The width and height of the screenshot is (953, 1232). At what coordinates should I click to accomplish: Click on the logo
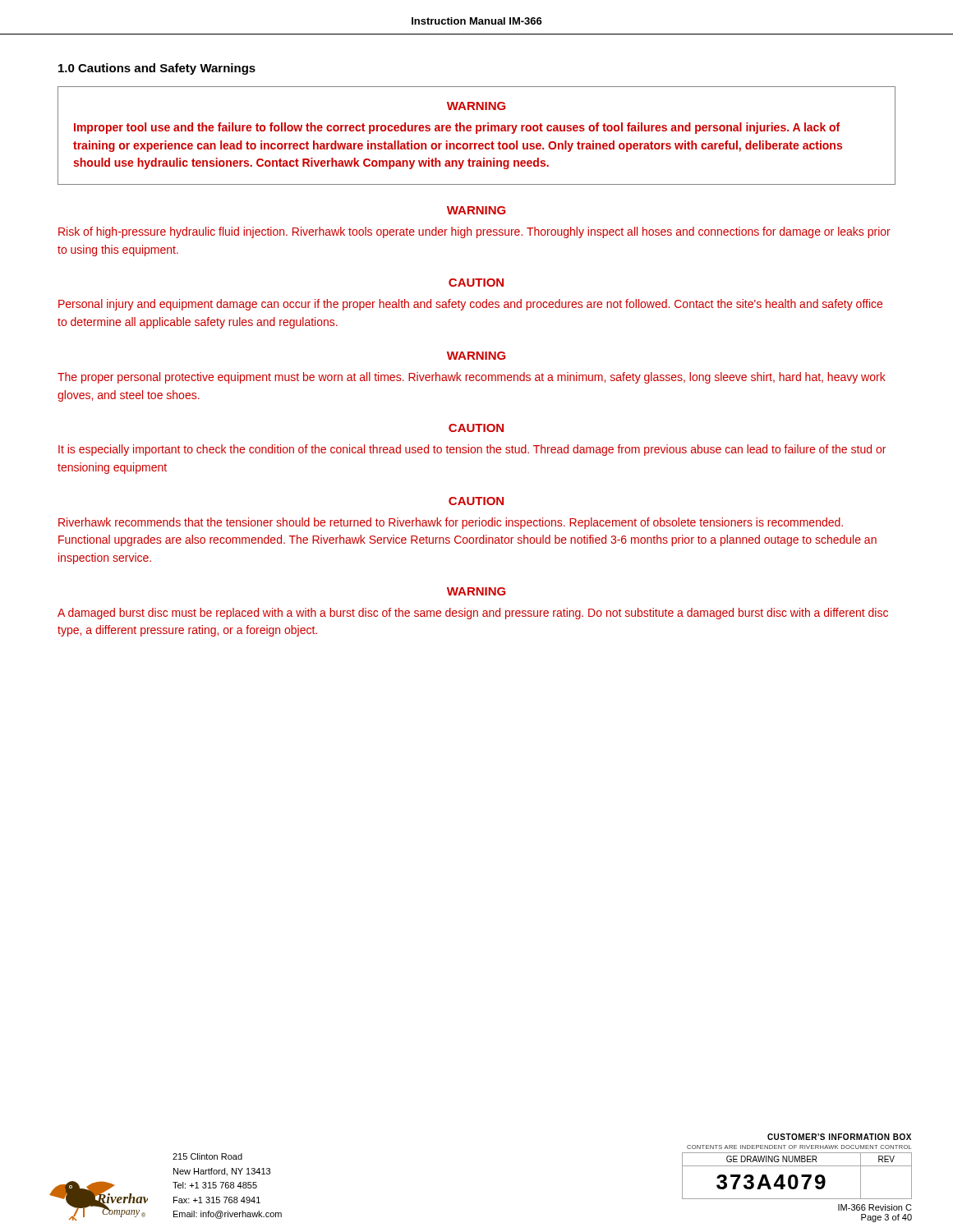click(94, 1197)
